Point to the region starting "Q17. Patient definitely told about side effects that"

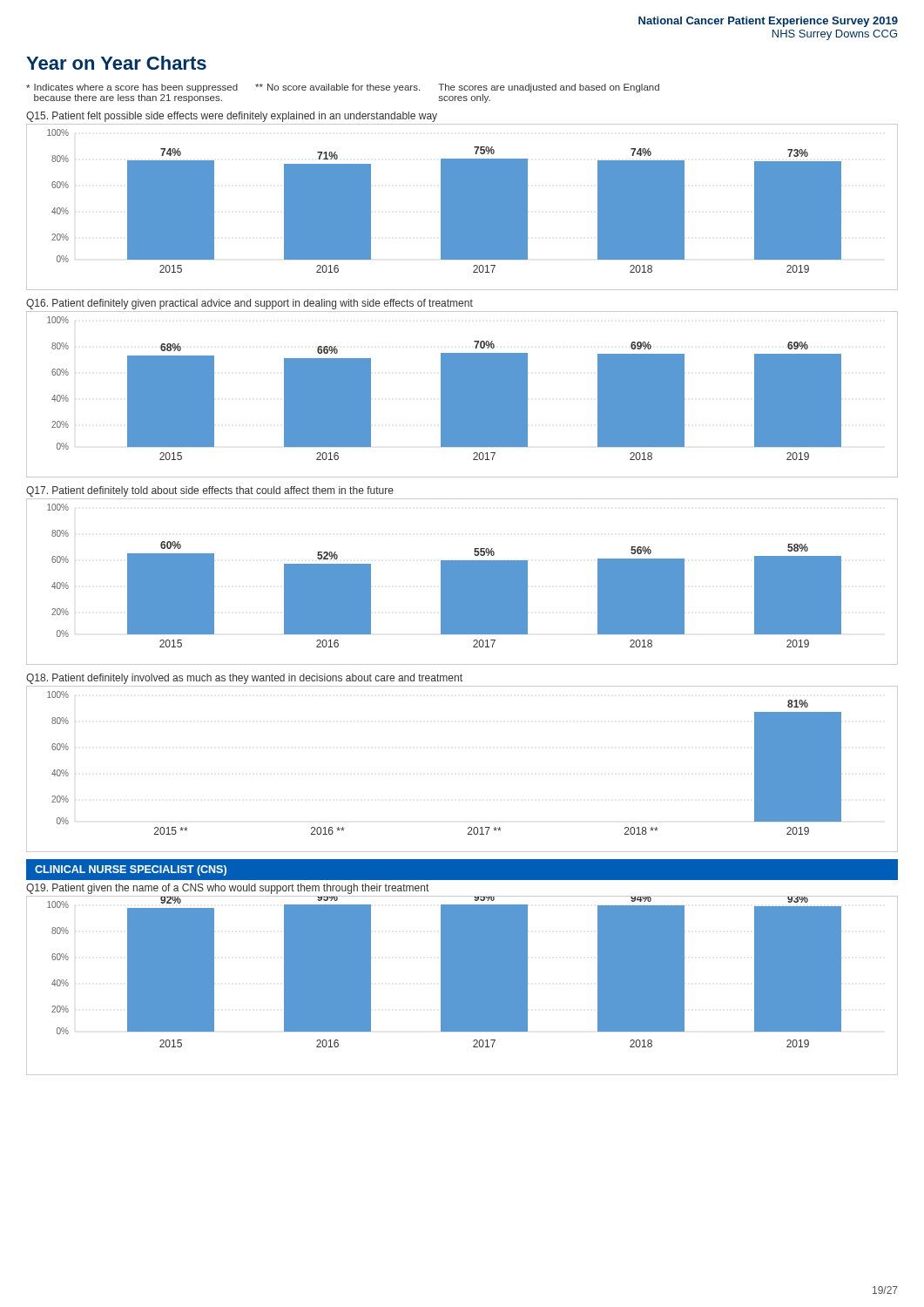point(210,491)
